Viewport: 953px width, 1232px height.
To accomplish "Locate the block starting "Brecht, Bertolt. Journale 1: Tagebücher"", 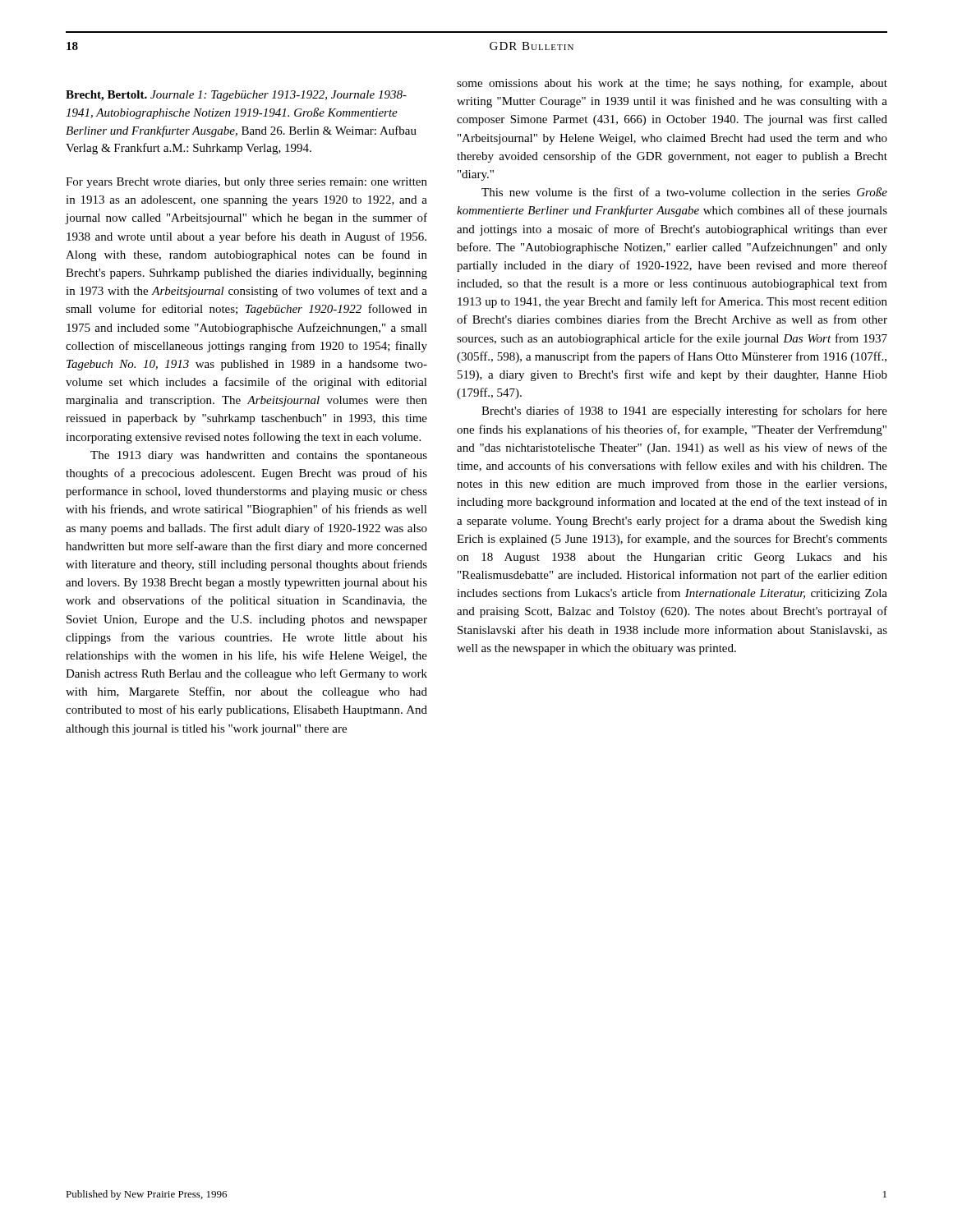I will pyautogui.click(x=246, y=122).
